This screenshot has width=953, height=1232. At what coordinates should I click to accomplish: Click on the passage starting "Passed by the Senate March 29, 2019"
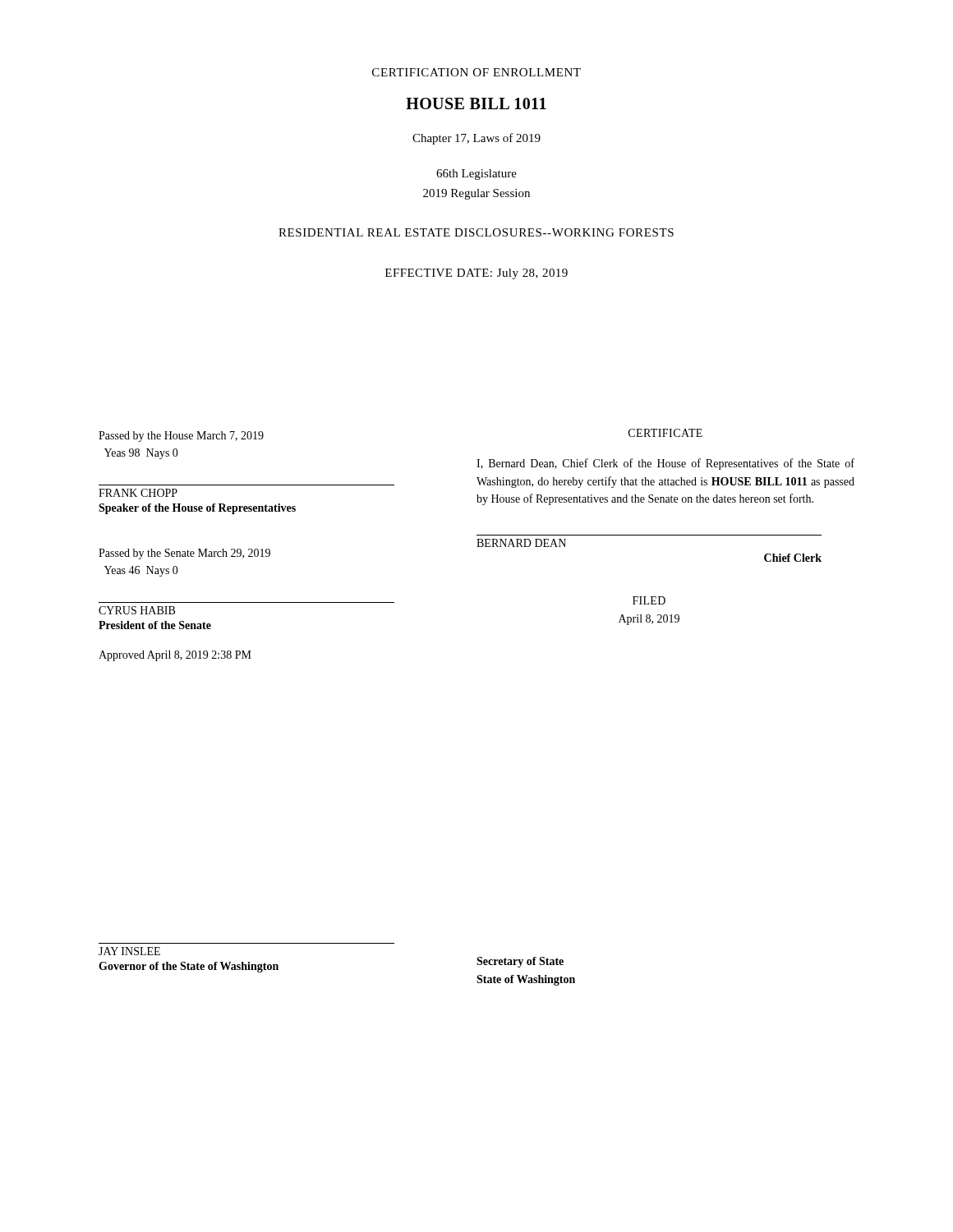(185, 562)
